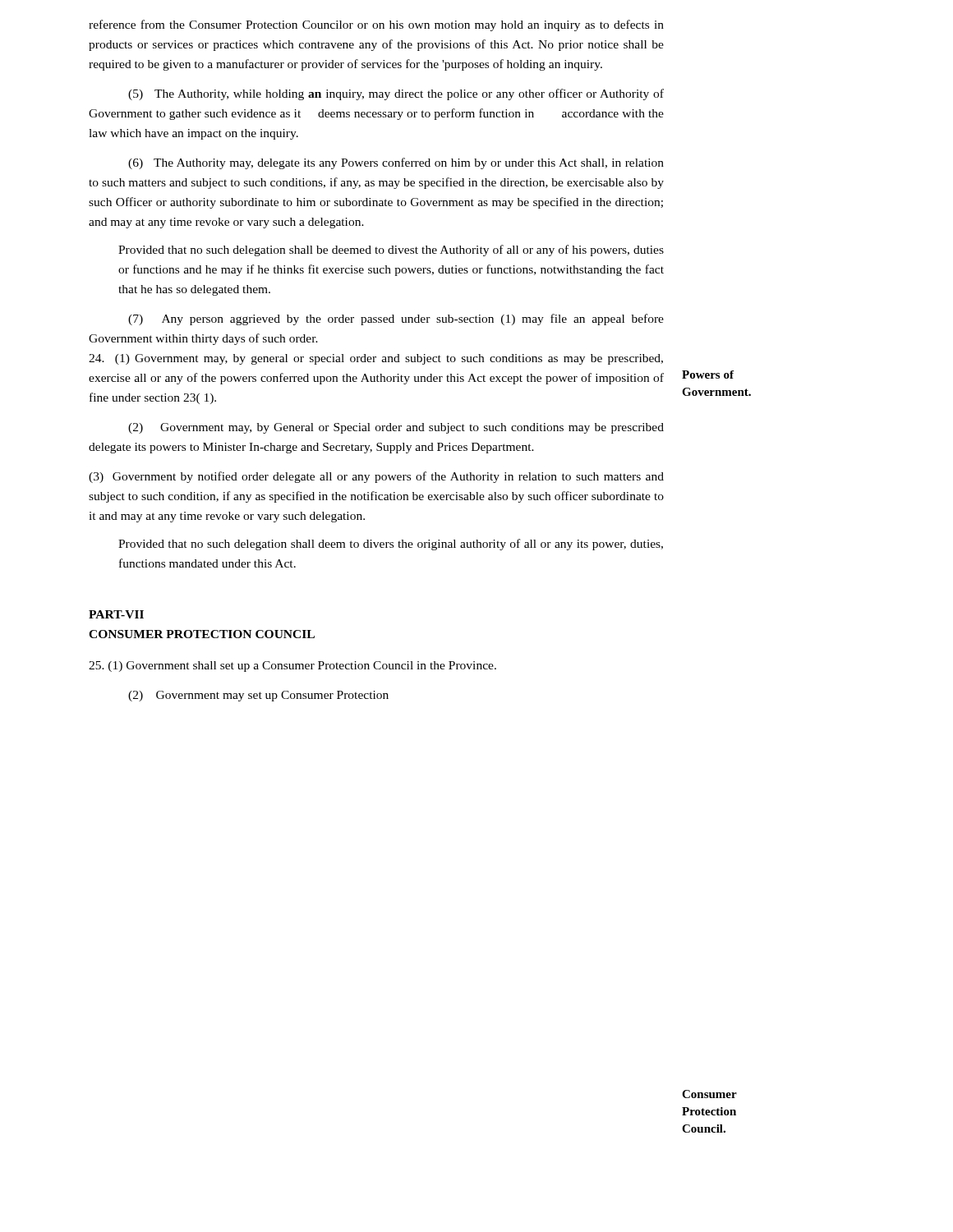953x1232 pixels.
Task: Navigate to the text starting "(3) Government by notified"
Action: pos(376,496)
